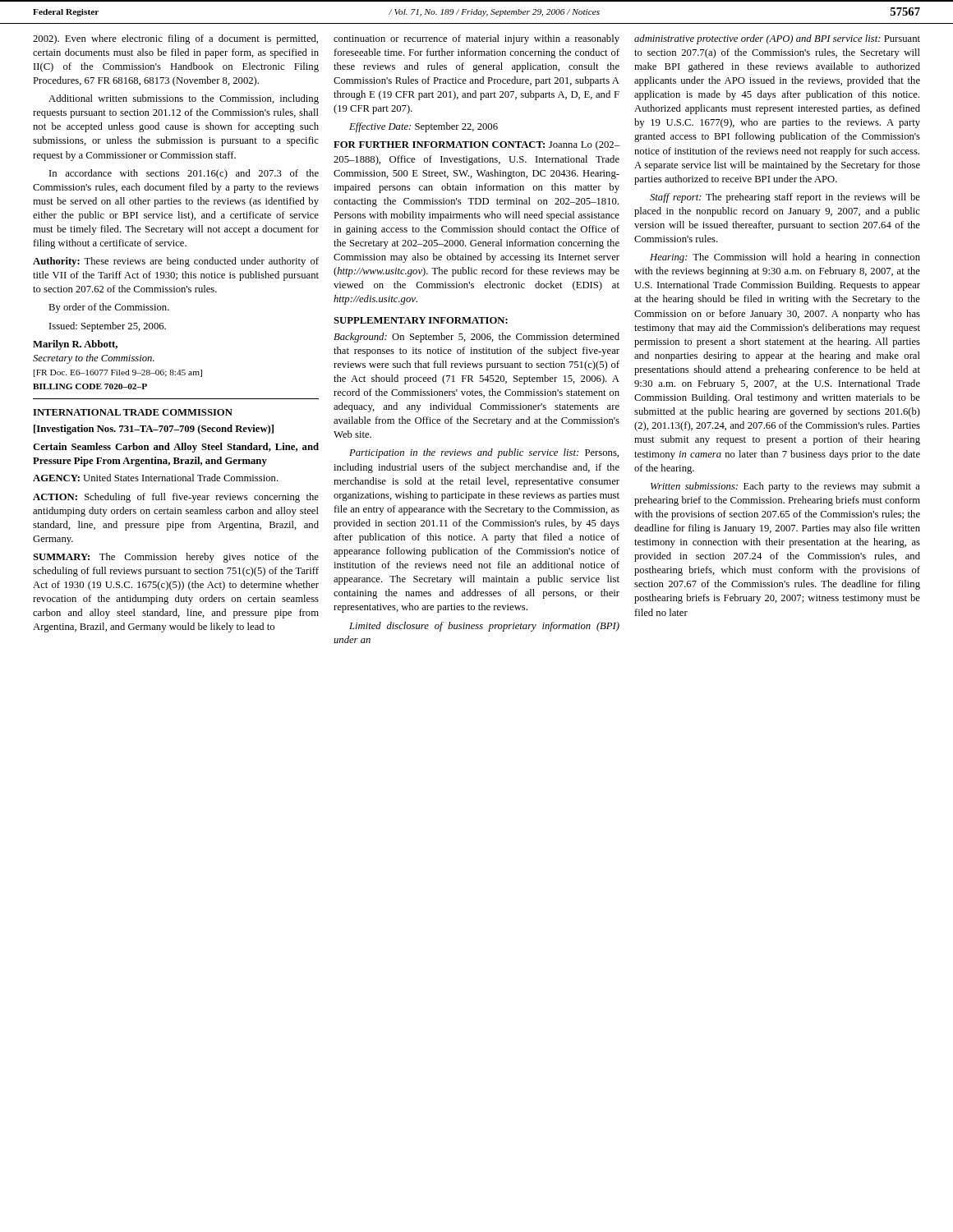Click on the text starting "[Investigation Nos. 731–TA–707–709 (Second Review)]"
The height and width of the screenshot is (1232, 953).
click(x=176, y=429)
